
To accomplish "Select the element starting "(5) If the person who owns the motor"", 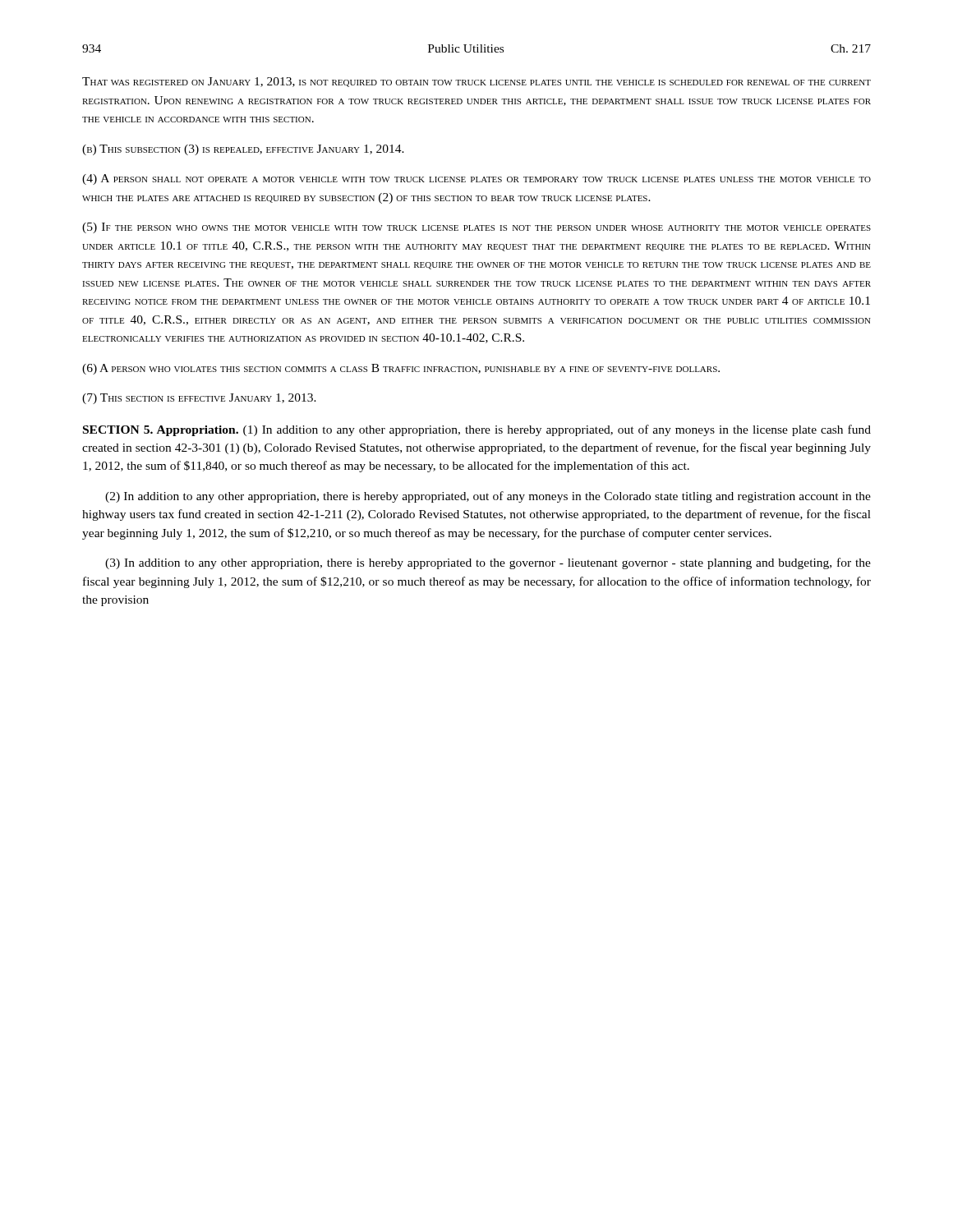I will 476,282.
